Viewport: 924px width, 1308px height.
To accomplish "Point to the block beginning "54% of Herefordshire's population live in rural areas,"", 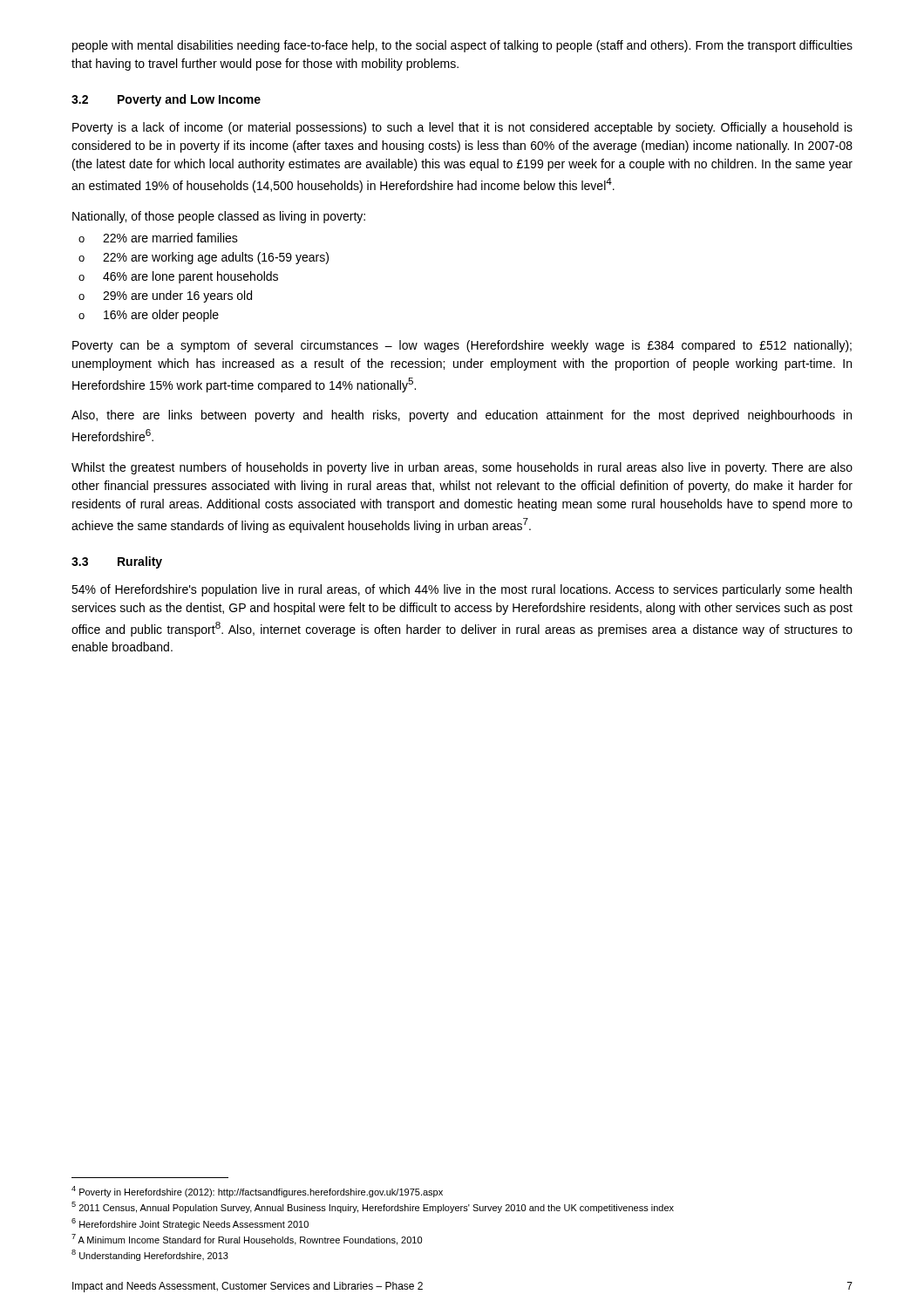I will pos(462,619).
